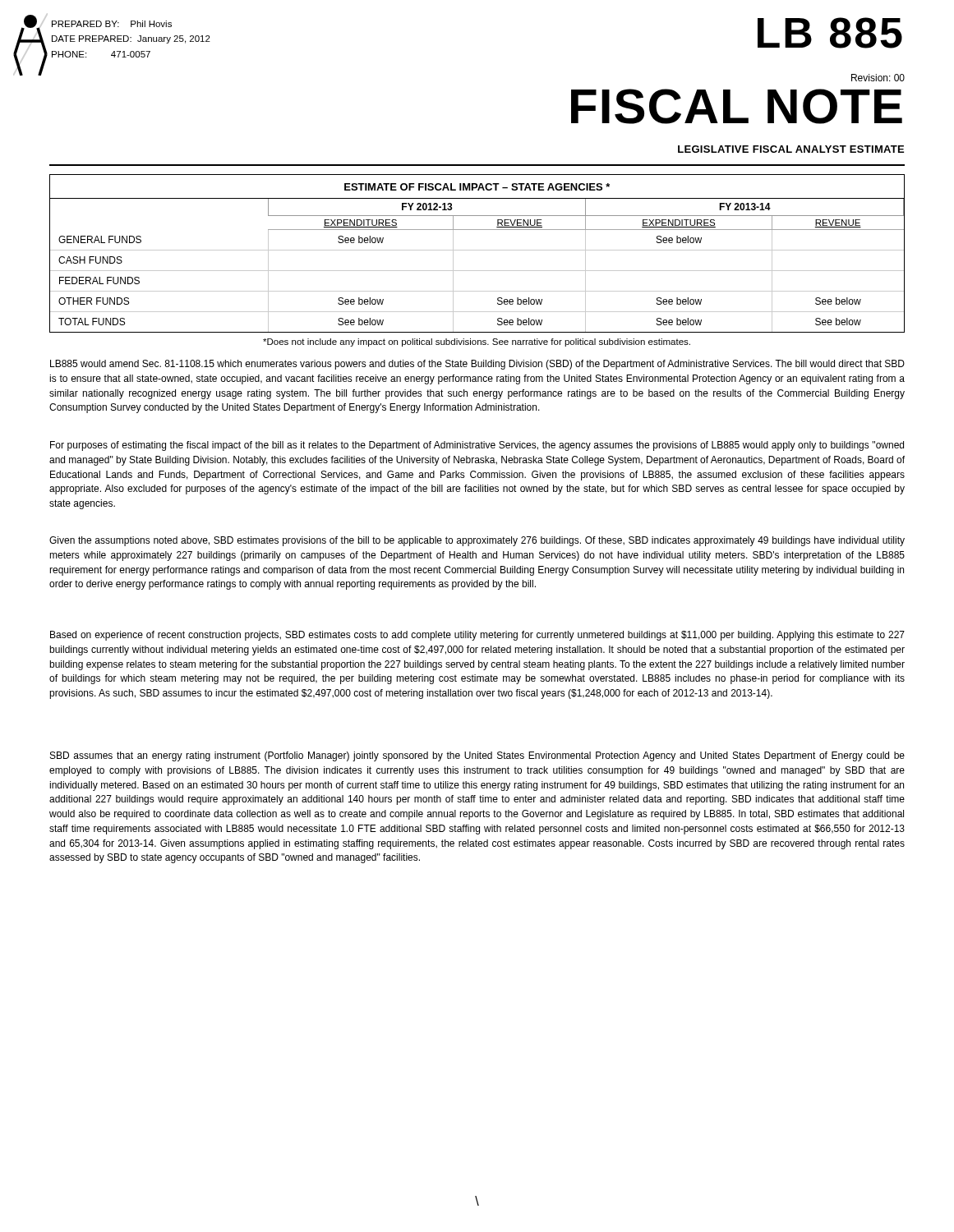Select the text starting "LB885 would amend Sec. 81-1108.15 which"
This screenshot has height=1232, width=954.
pos(477,386)
